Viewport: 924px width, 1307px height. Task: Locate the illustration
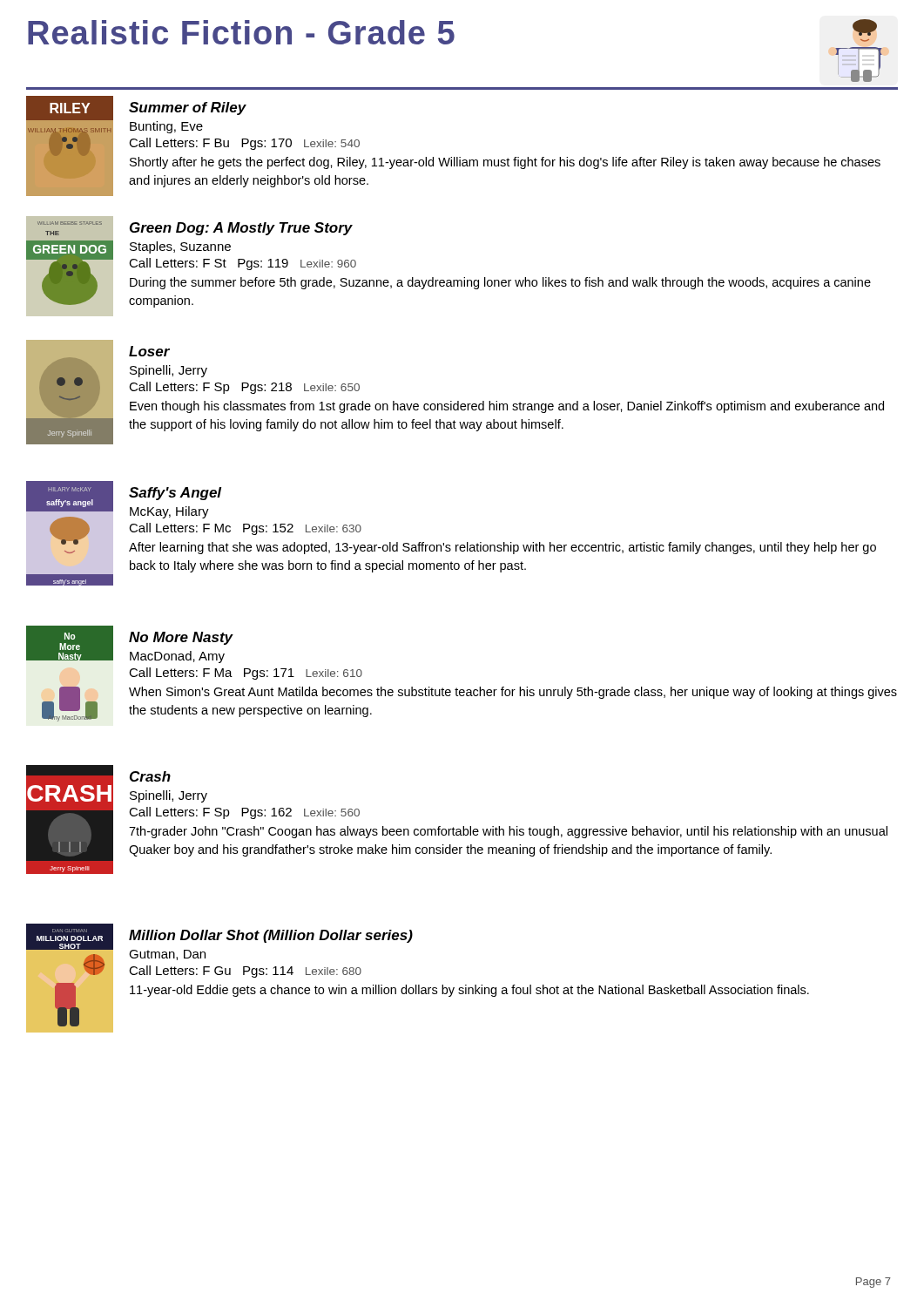point(859,51)
